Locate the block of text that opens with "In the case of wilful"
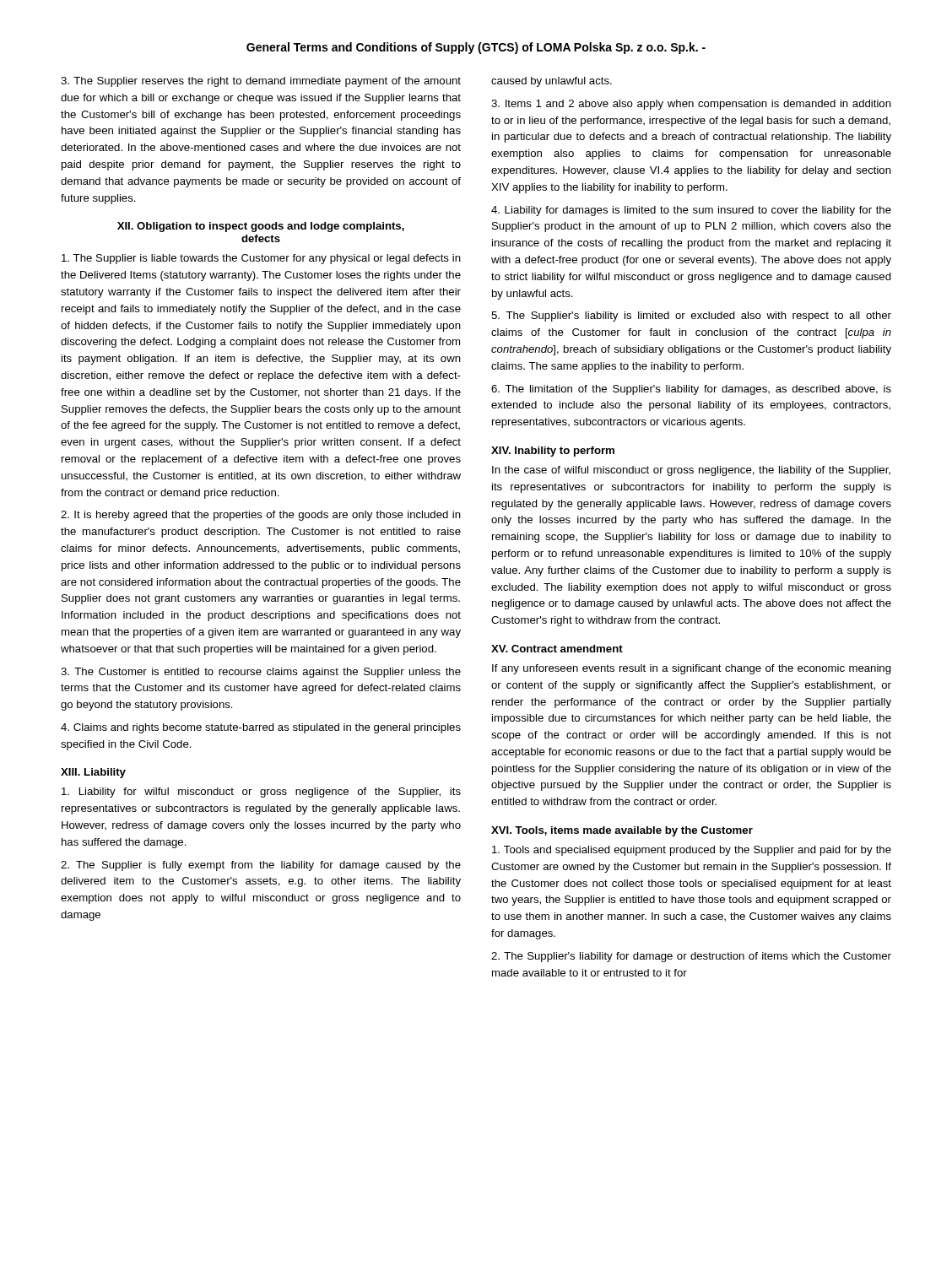 [691, 545]
